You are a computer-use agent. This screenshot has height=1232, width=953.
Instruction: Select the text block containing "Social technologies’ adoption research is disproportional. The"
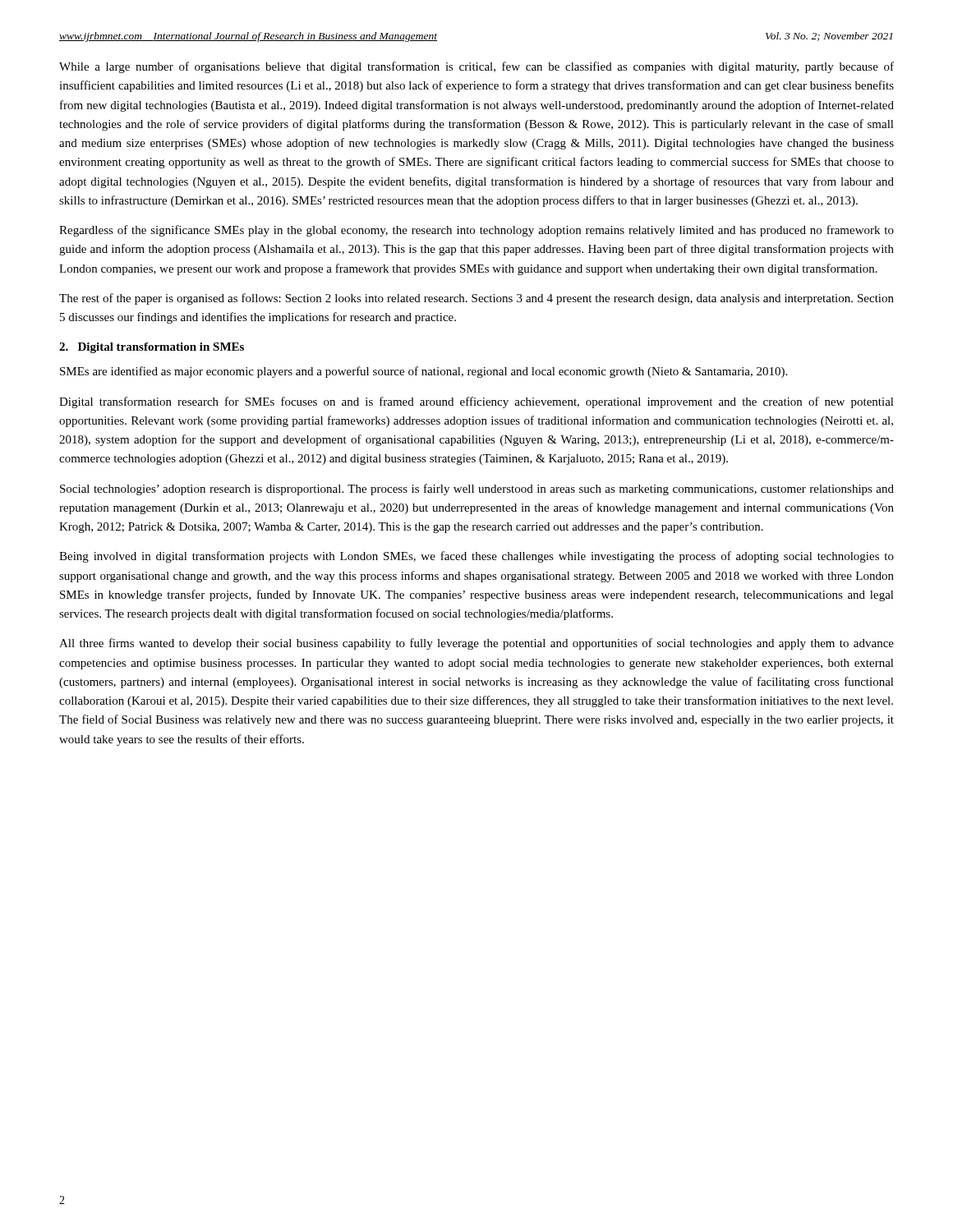tap(476, 508)
